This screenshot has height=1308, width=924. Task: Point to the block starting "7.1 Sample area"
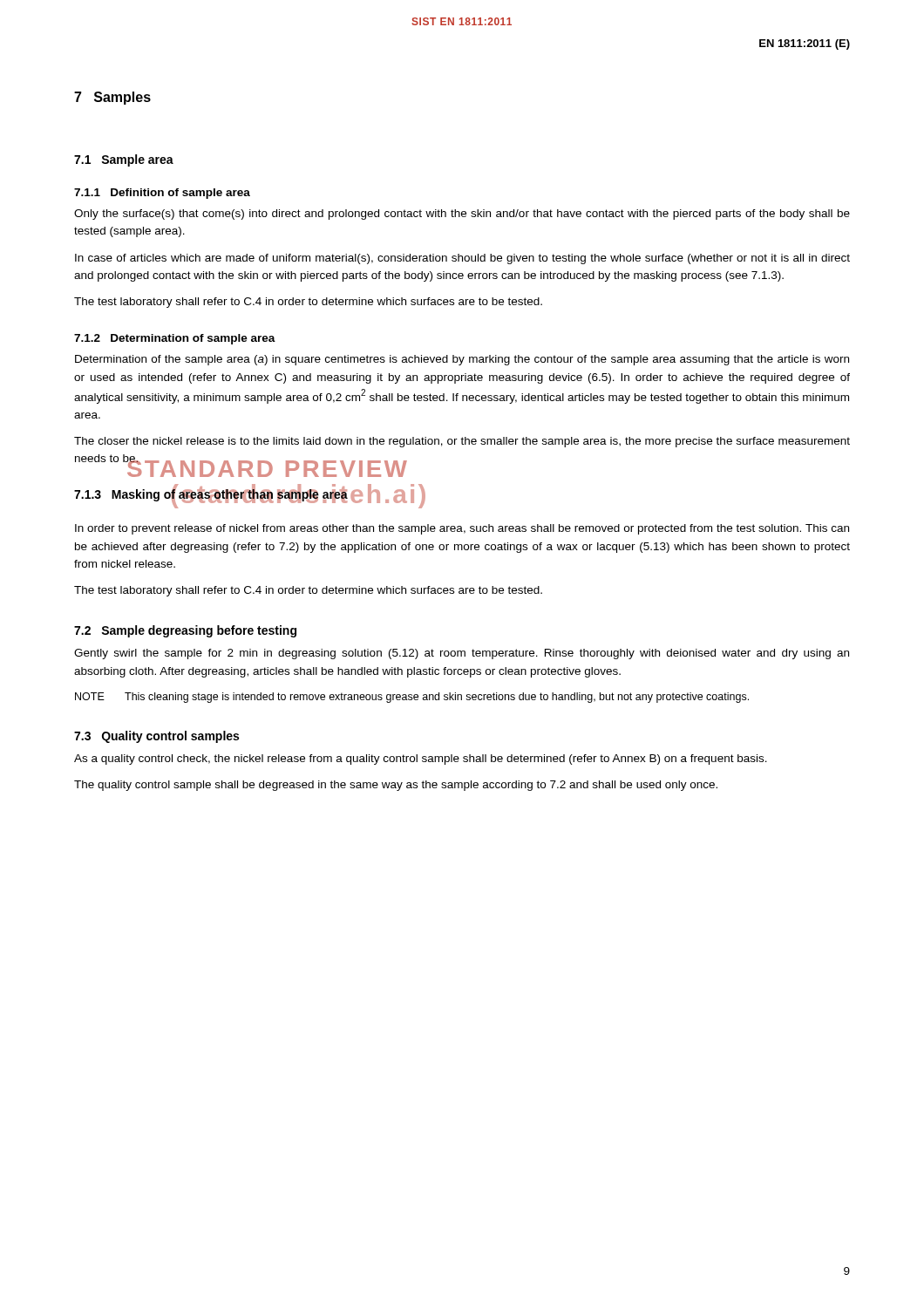click(x=124, y=160)
